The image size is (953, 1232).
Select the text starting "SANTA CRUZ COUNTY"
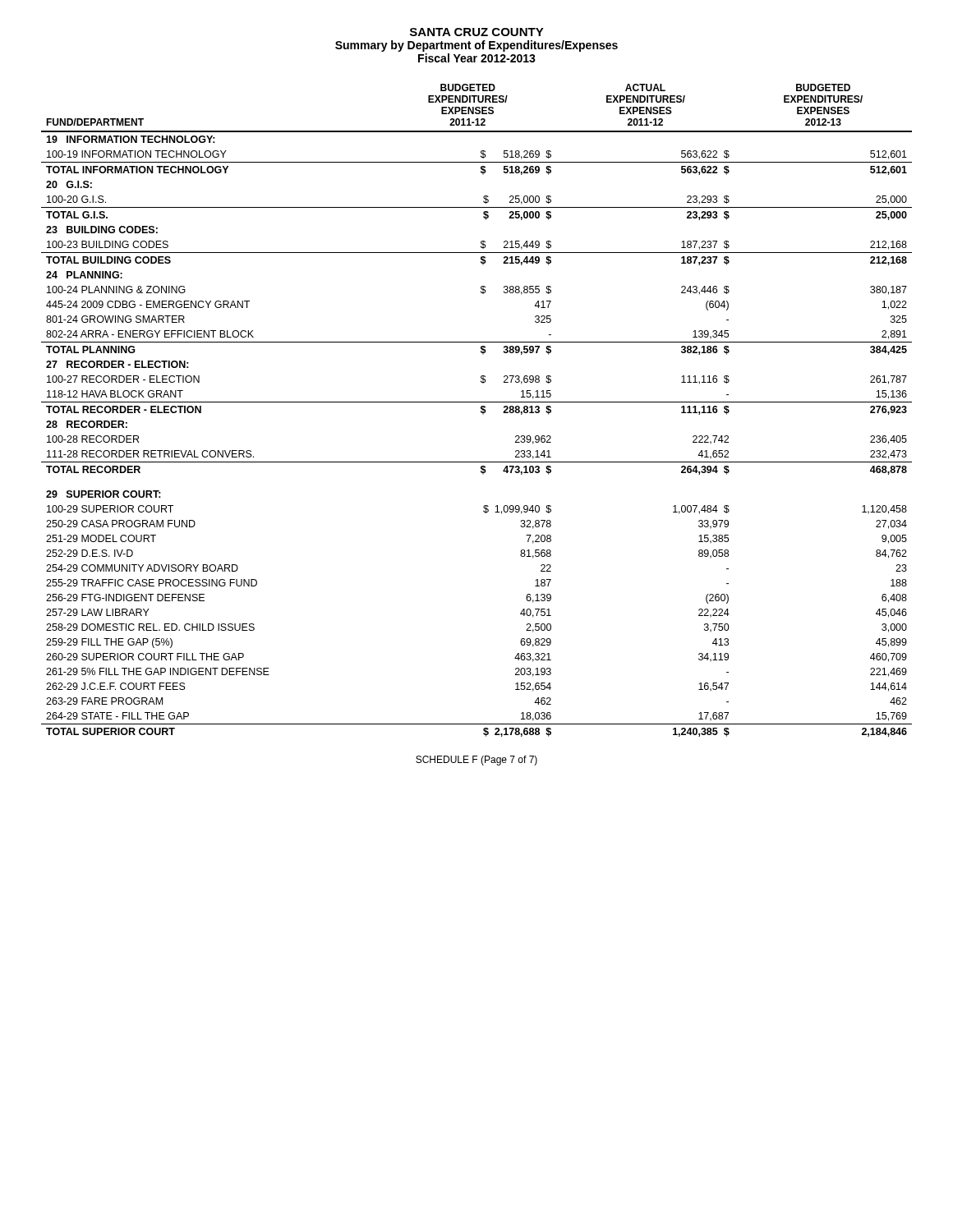pyautogui.click(x=476, y=45)
